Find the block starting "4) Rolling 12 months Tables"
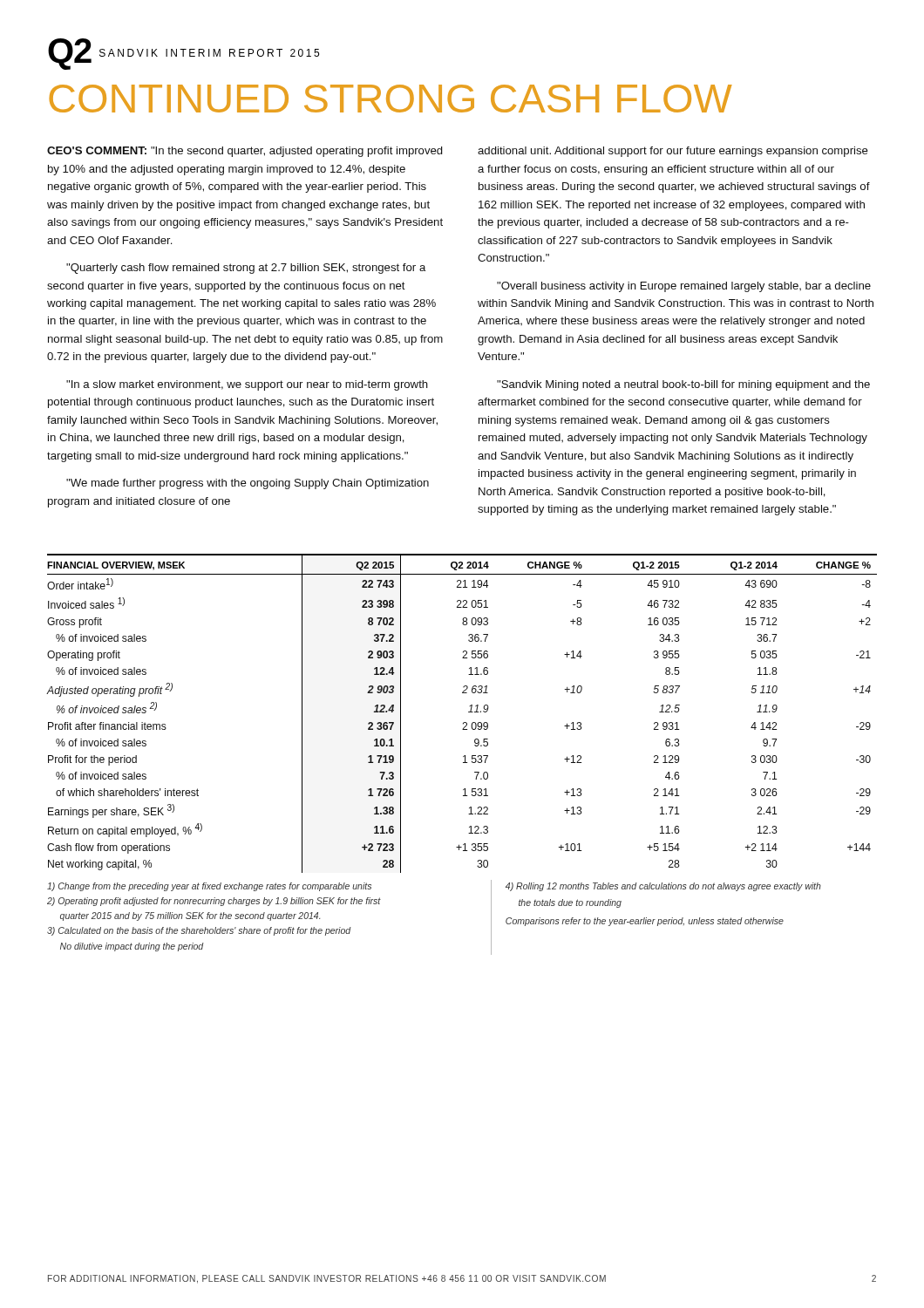Screen dimensions: 1308x924 [x=663, y=887]
